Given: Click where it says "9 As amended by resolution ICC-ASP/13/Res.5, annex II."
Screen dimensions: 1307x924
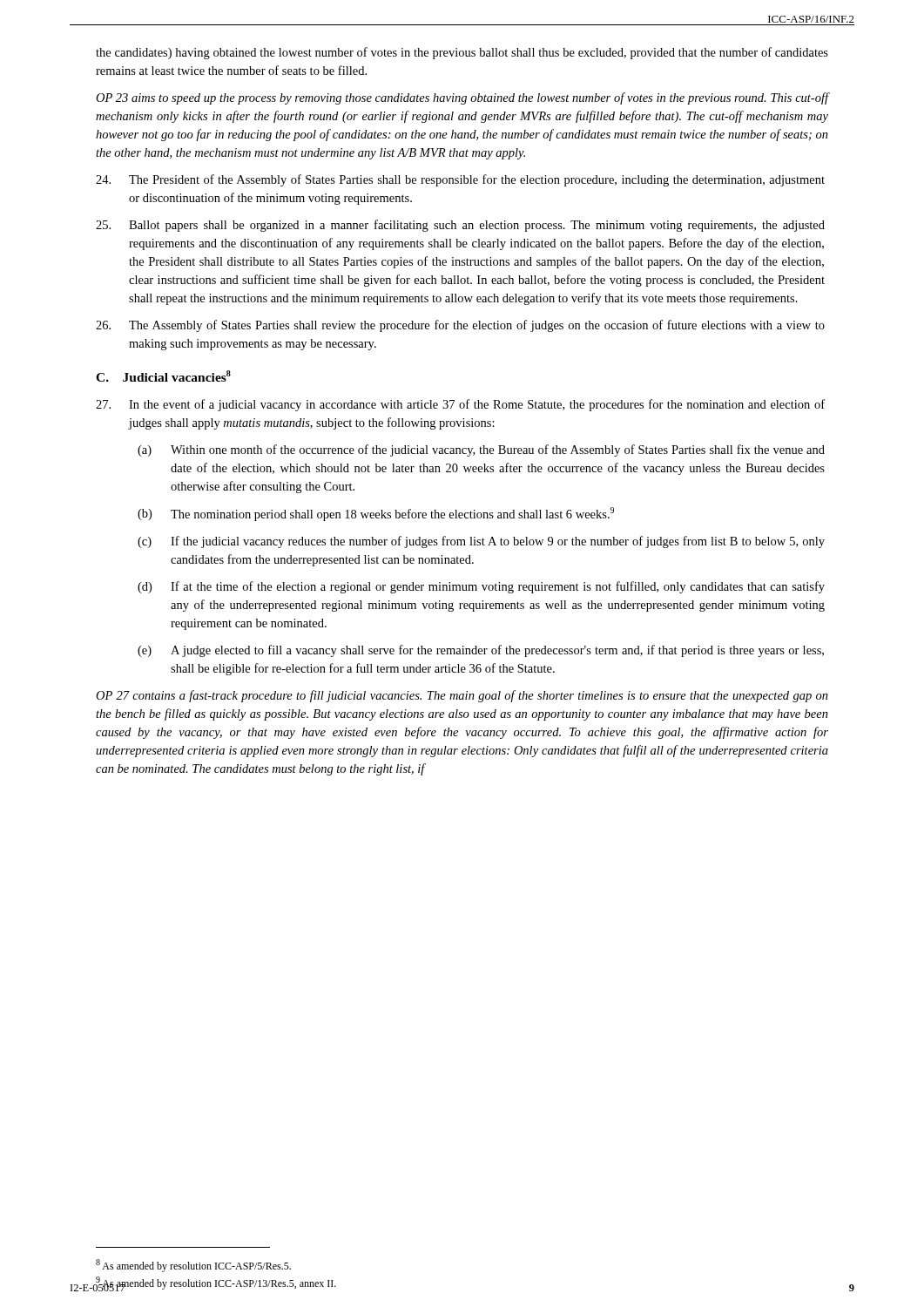Looking at the screenshot, I should [216, 1282].
